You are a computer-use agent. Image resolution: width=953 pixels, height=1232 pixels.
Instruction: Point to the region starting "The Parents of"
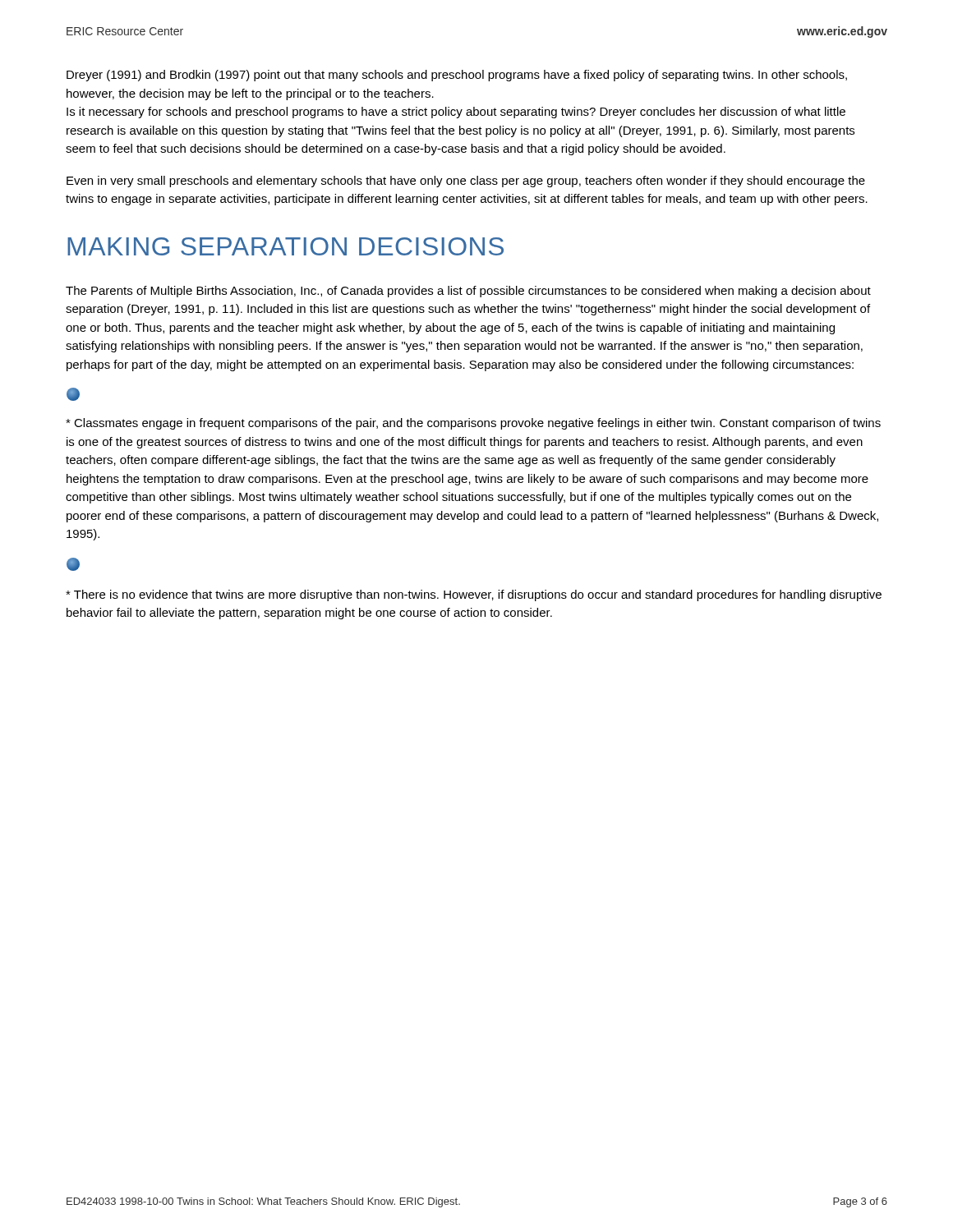click(468, 327)
